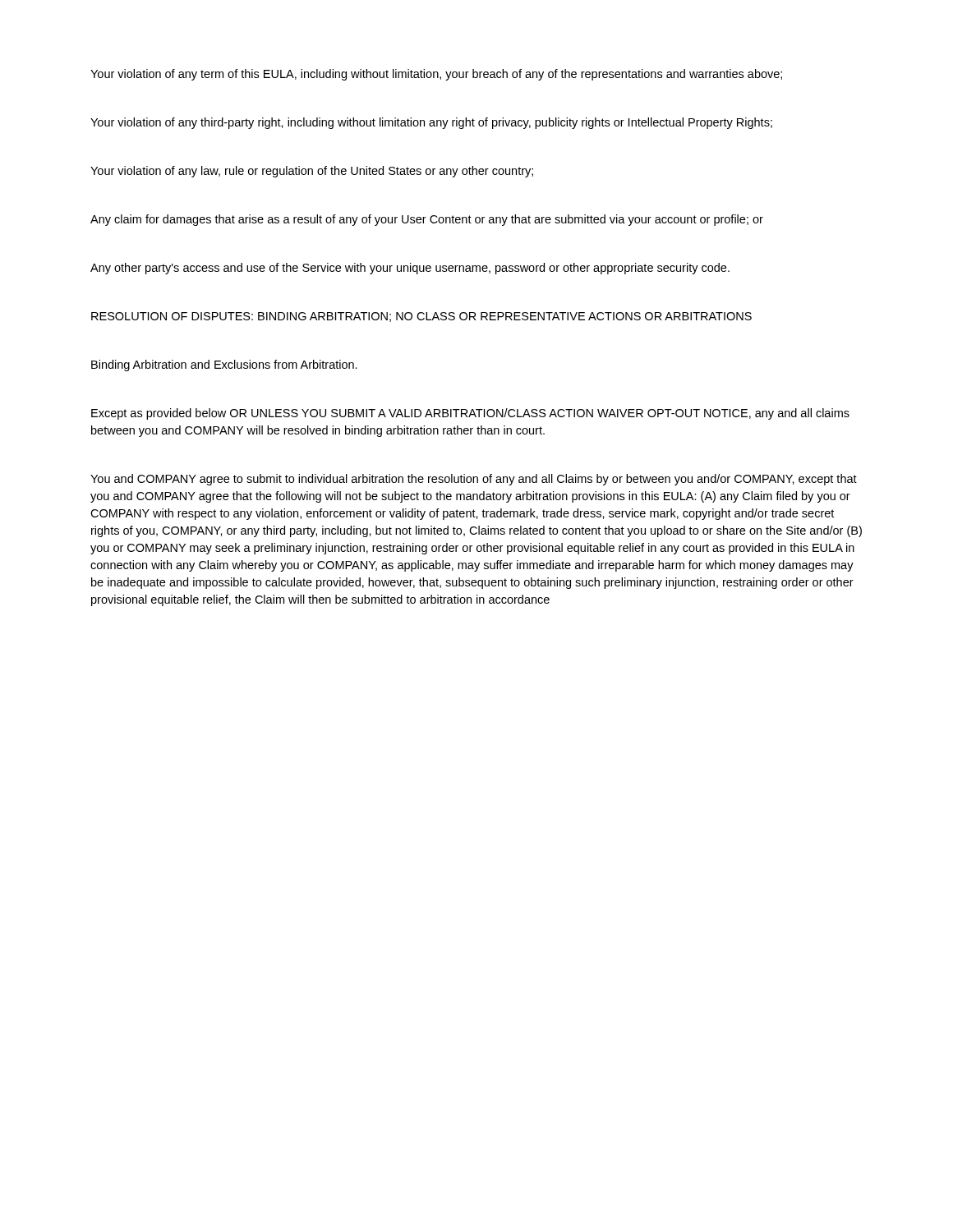953x1232 pixels.
Task: Click the passage that begins "Any claim for"
Action: [427, 219]
